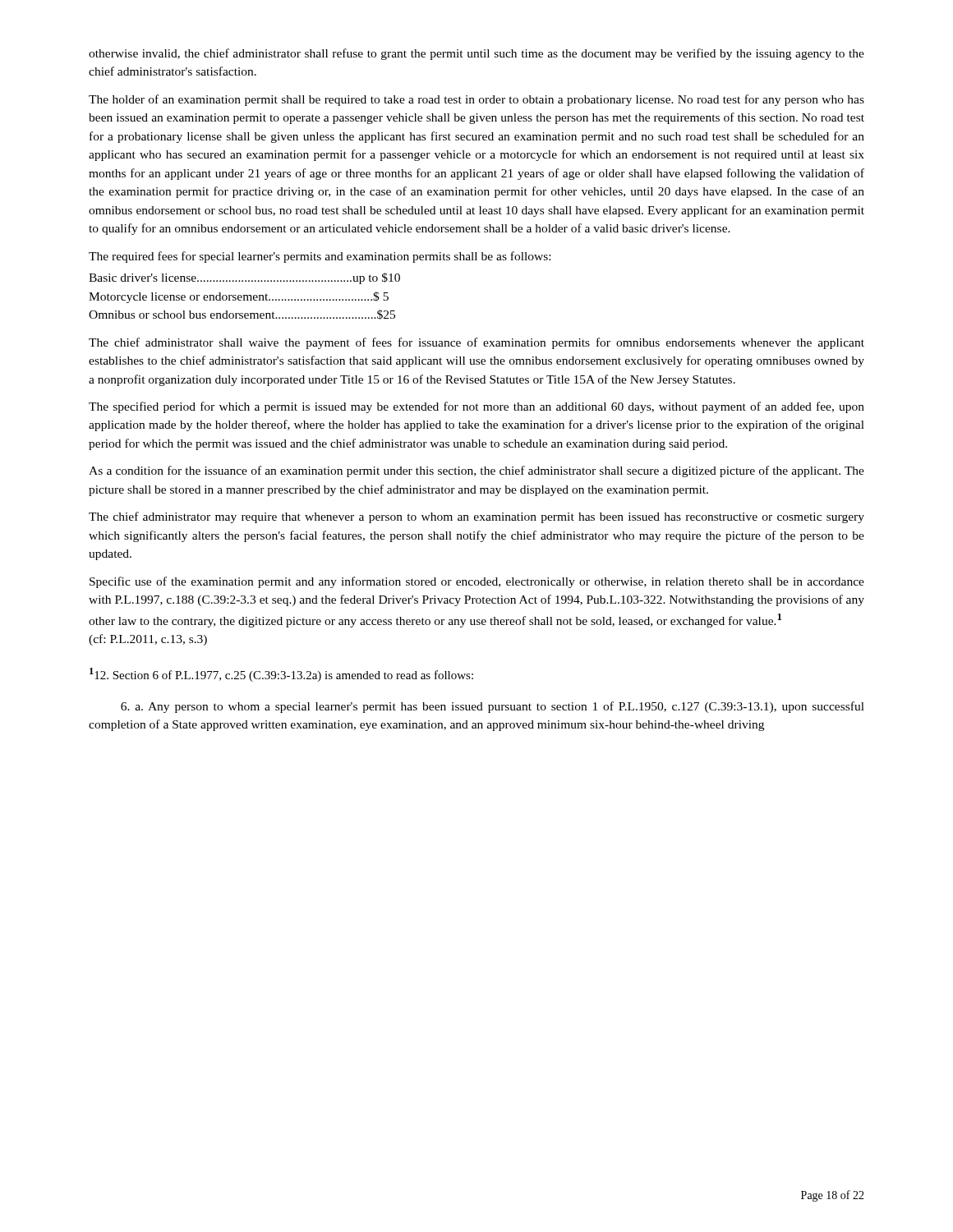The height and width of the screenshot is (1232, 953).
Task: Point to the element starting "The required fees for"
Action: pos(476,256)
